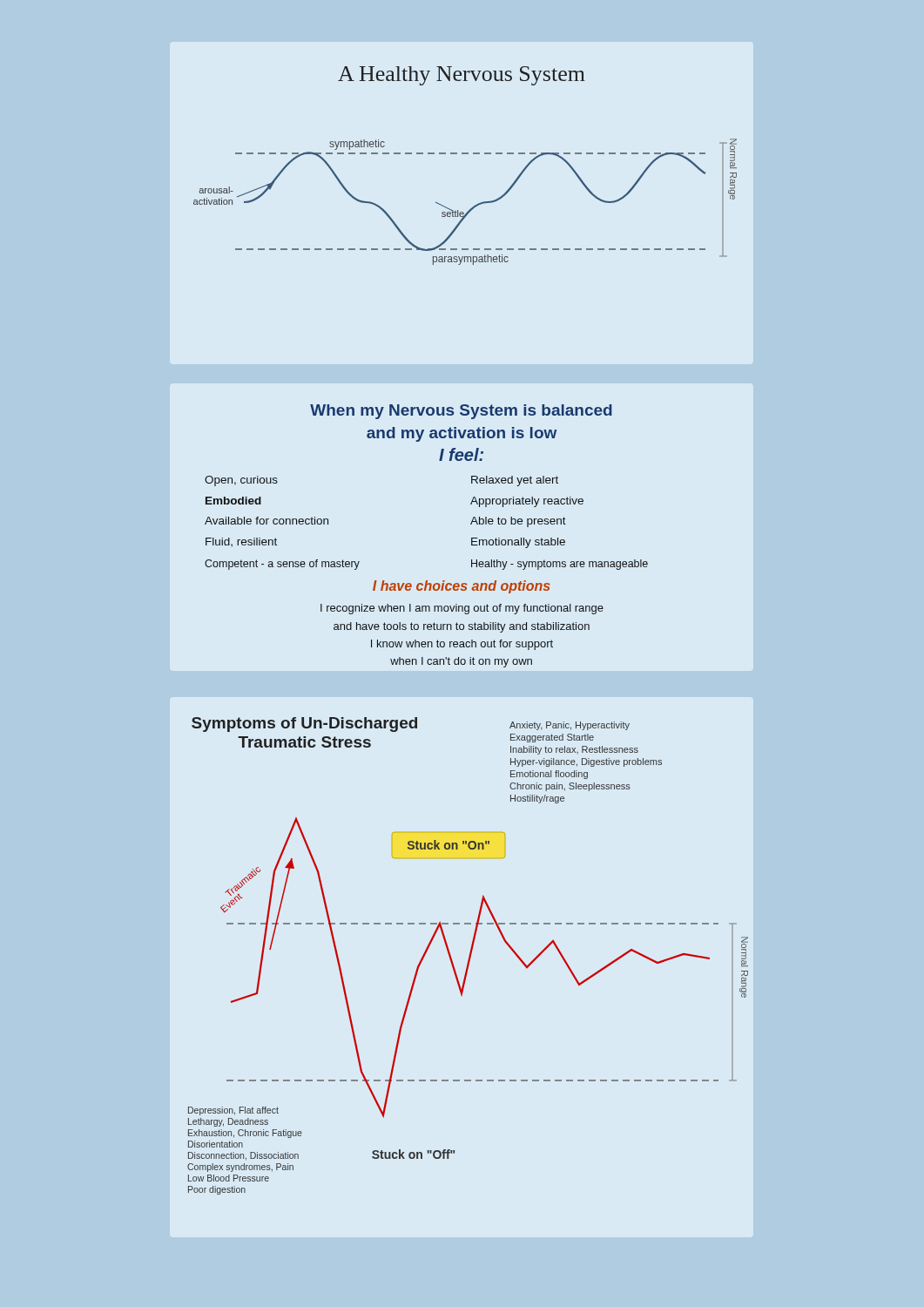This screenshot has width=924, height=1307.
Task: Find the element starting "I have choices and options"
Action: point(462,586)
